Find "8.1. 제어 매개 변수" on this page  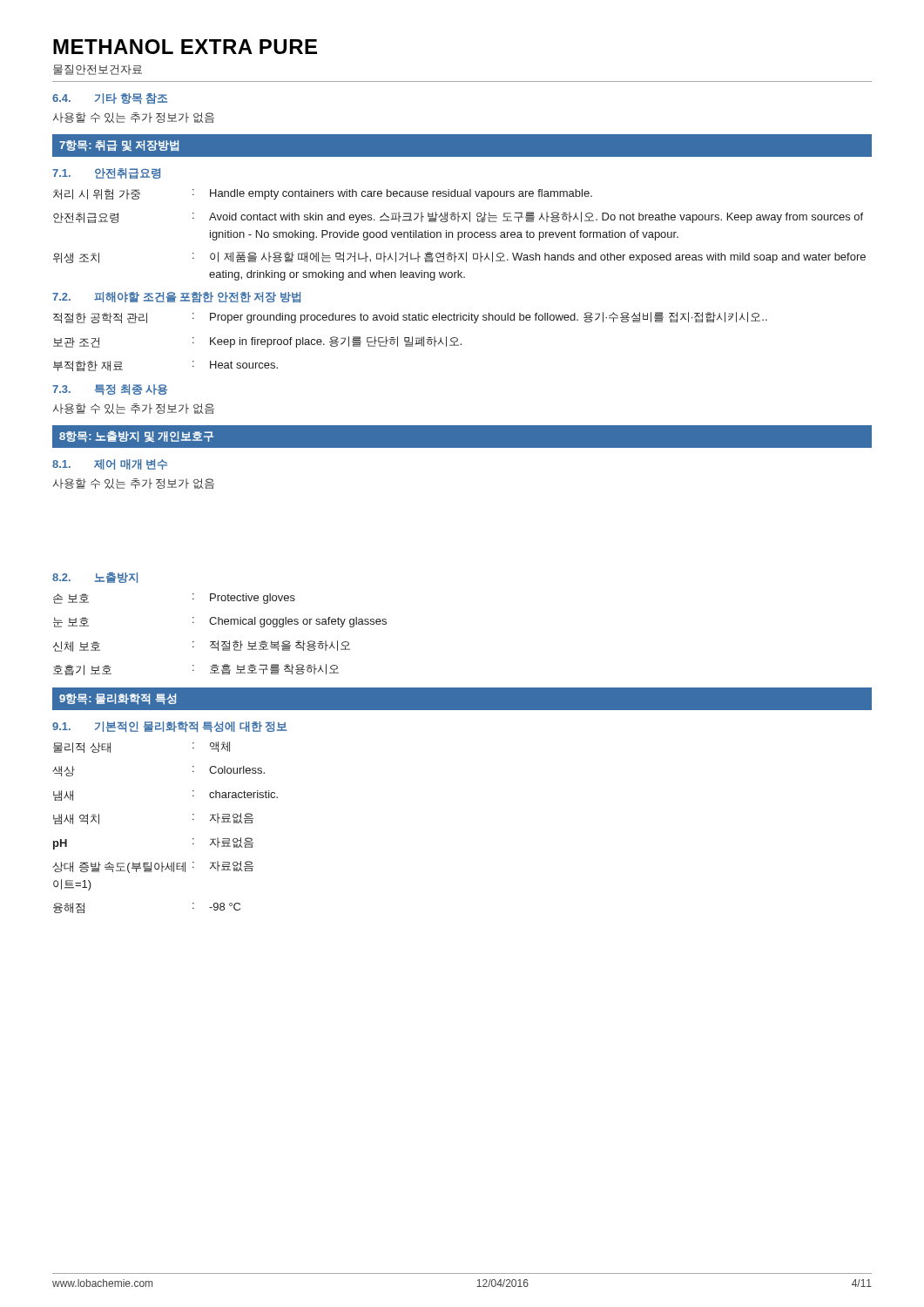coord(110,464)
